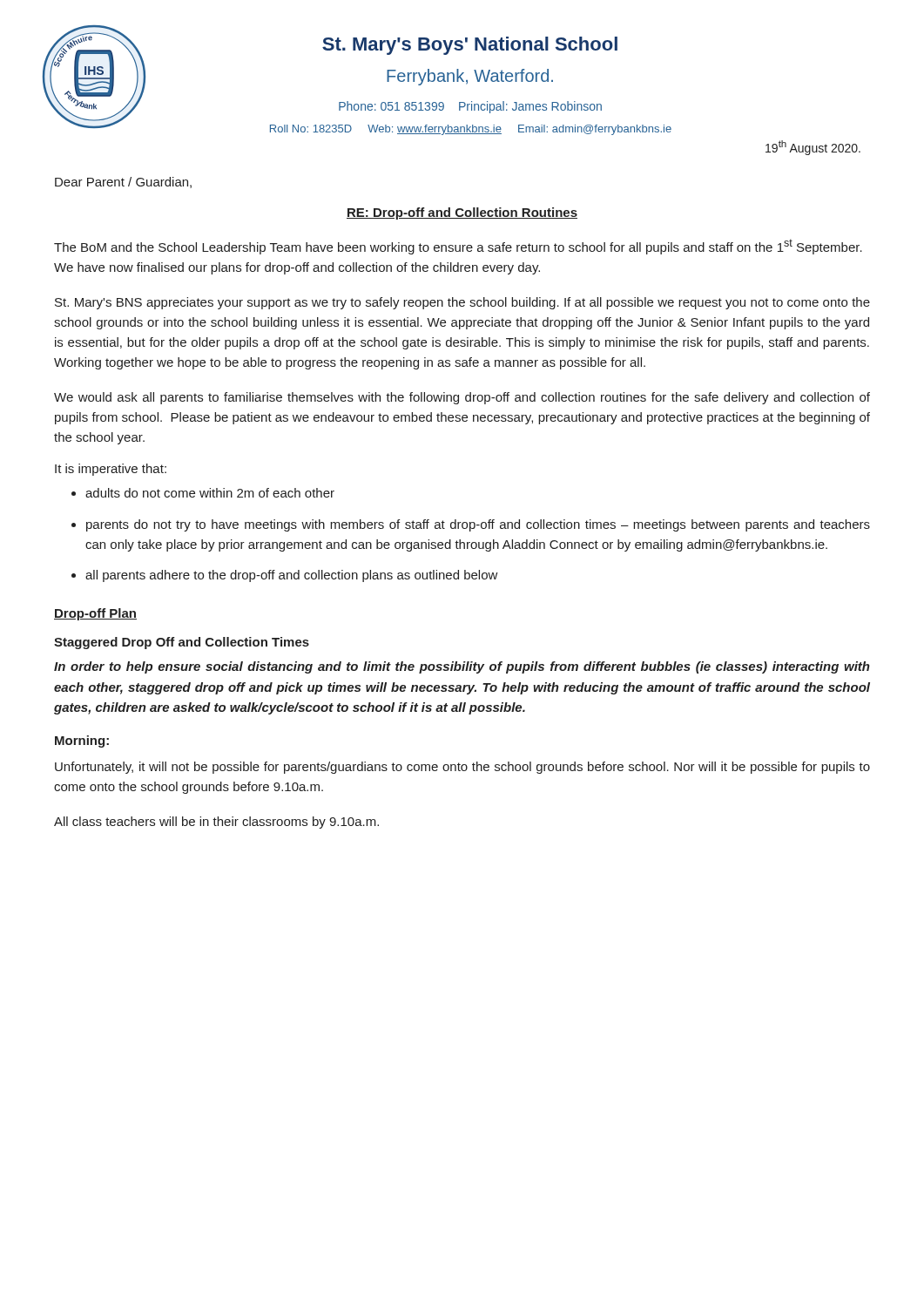Point to the text block starting "all parents adhere to the drop-off and"
924x1307 pixels.
pos(291,575)
